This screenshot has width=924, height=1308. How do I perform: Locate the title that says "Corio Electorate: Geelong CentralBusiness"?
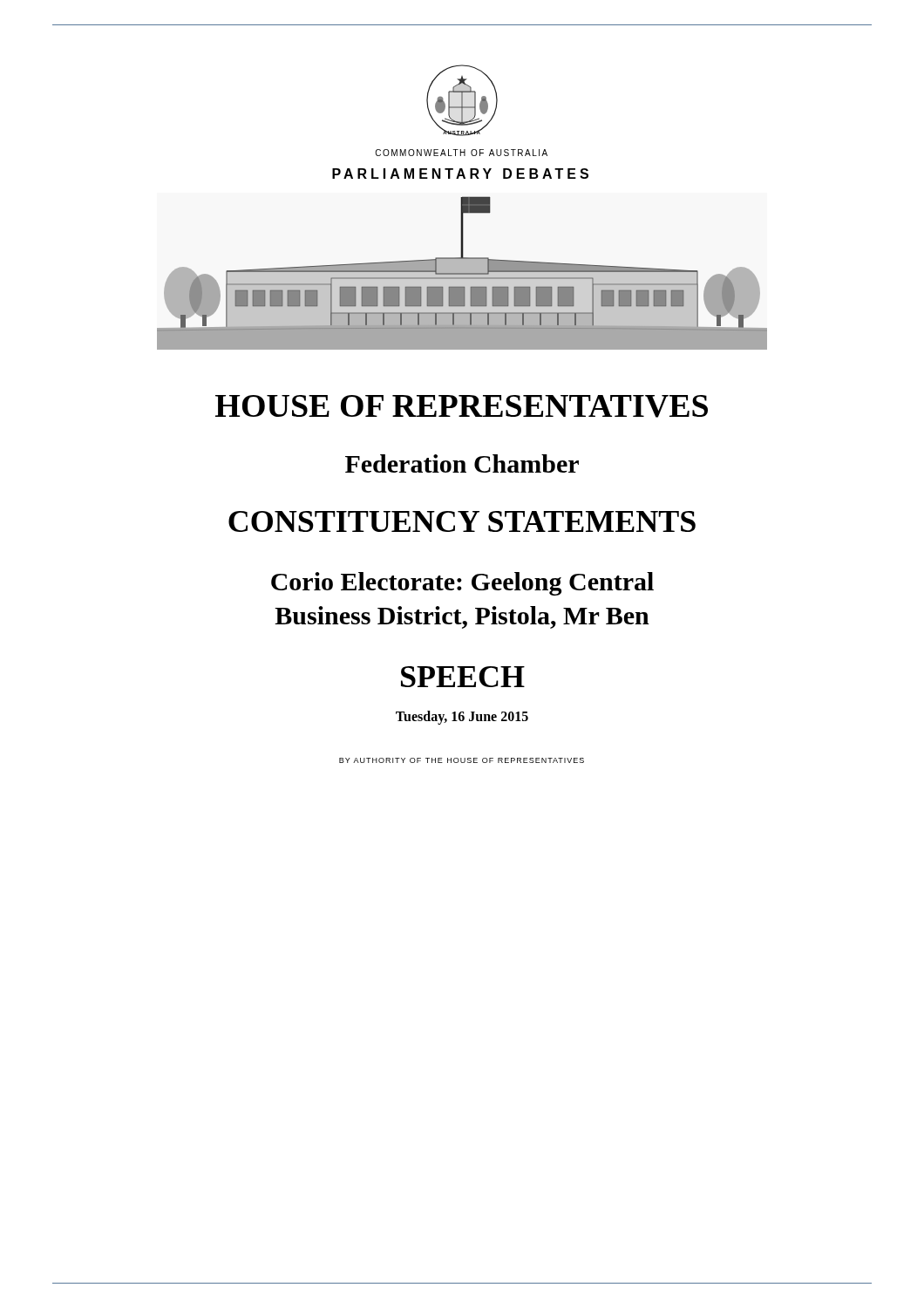tap(462, 598)
